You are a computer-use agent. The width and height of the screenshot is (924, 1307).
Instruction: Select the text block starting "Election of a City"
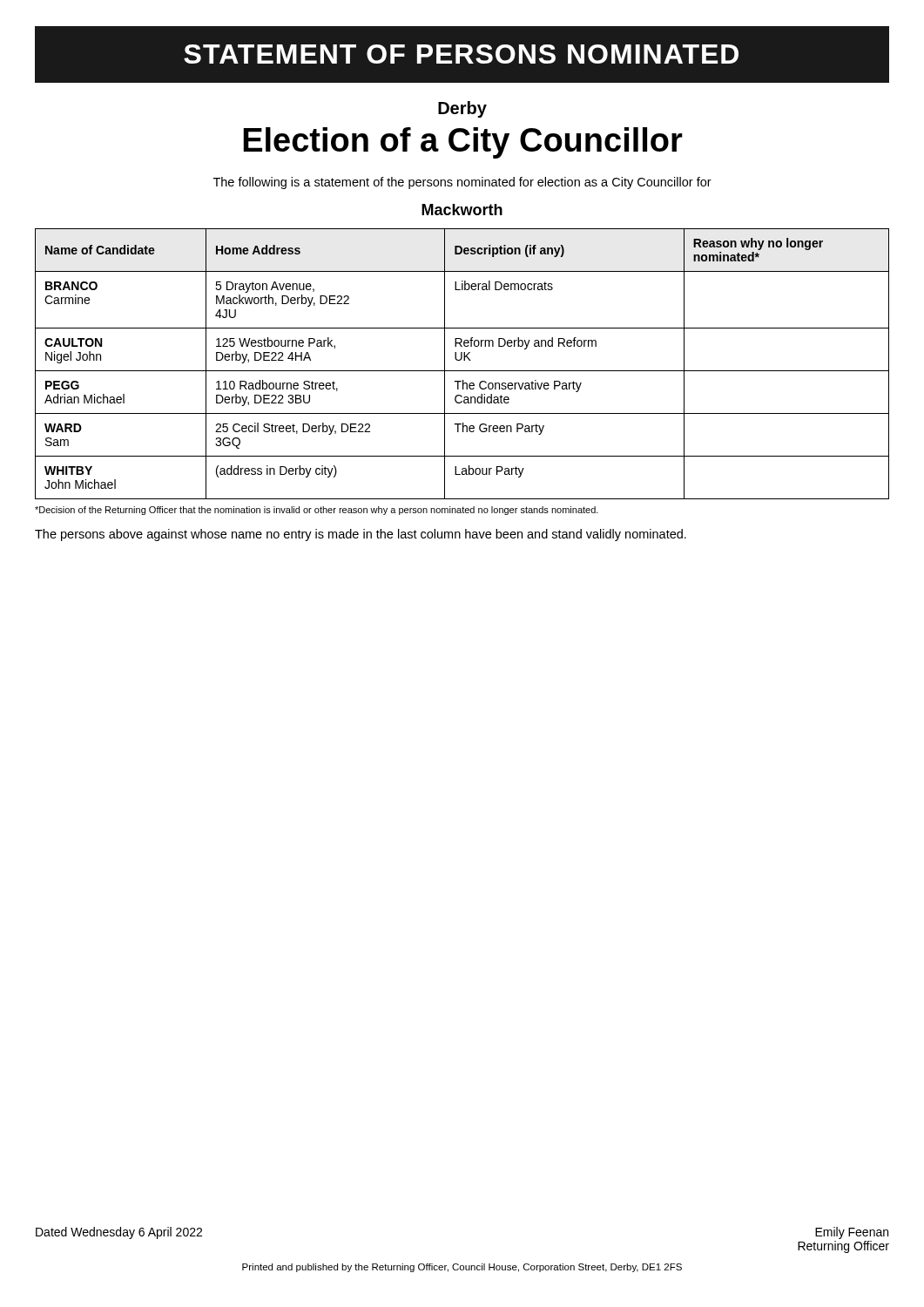coord(462,140)
